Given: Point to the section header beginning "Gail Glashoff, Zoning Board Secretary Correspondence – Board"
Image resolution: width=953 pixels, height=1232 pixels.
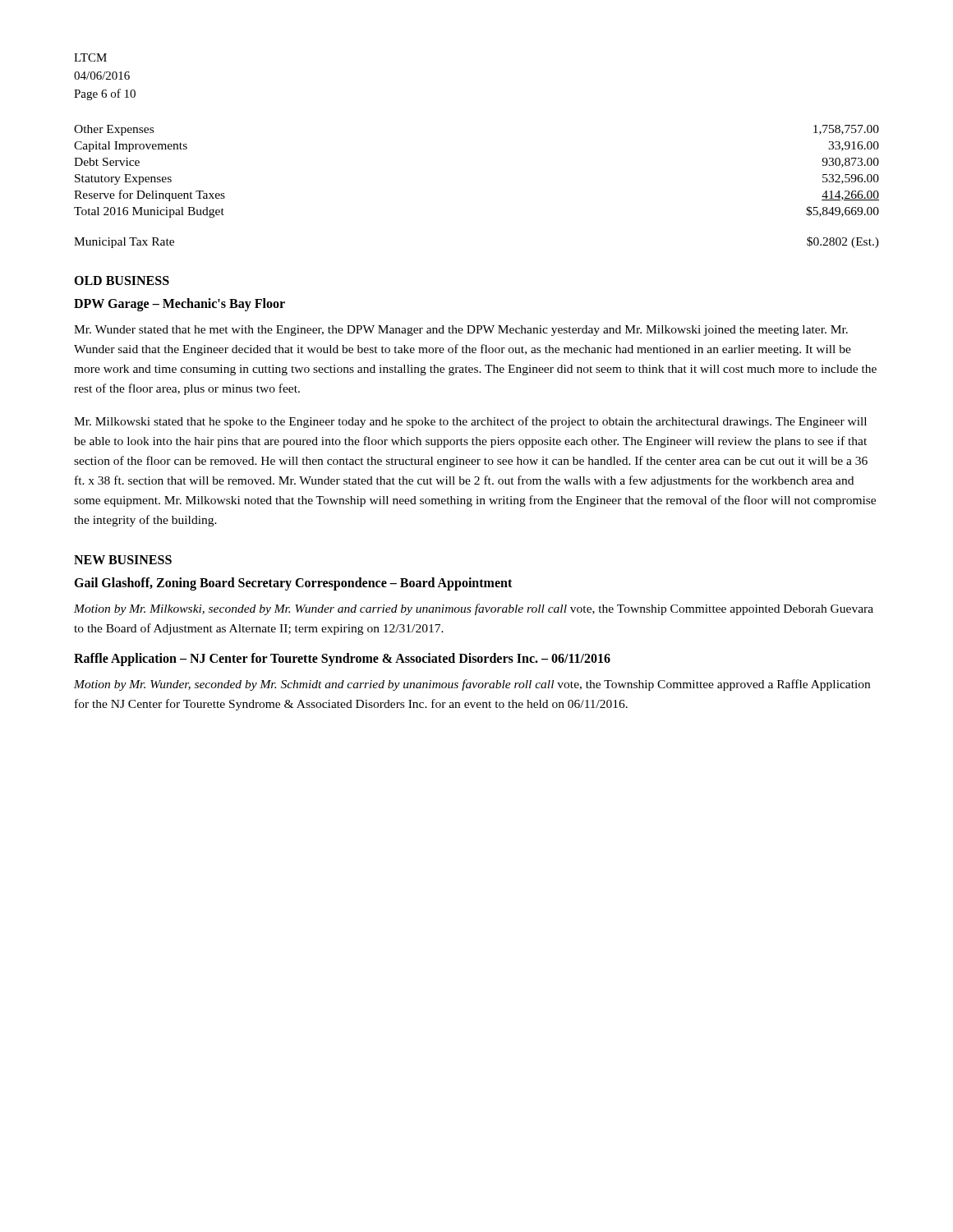Looking at the screenshot, I should click(293, 583).
